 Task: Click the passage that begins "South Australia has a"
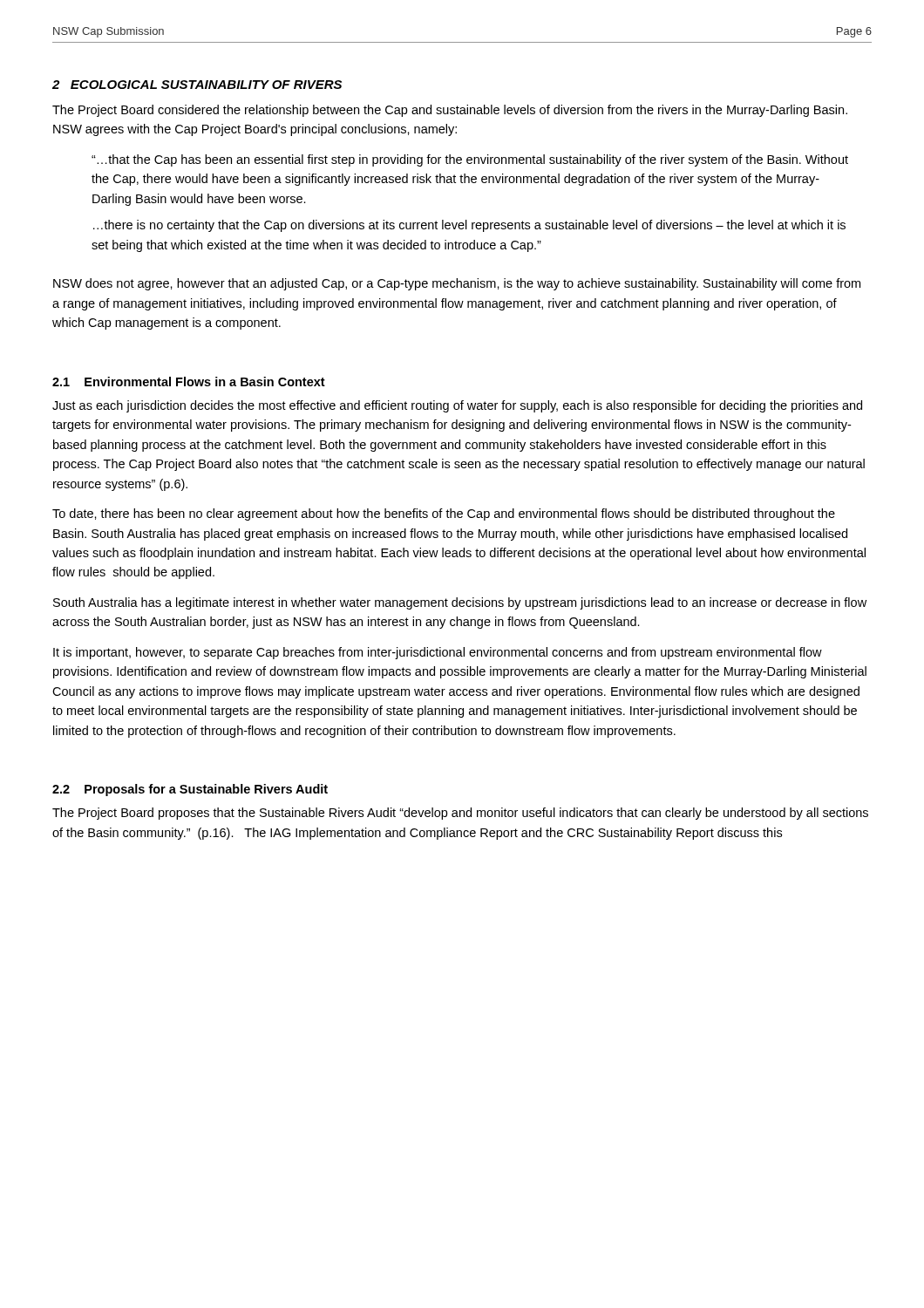coord(459,612)
